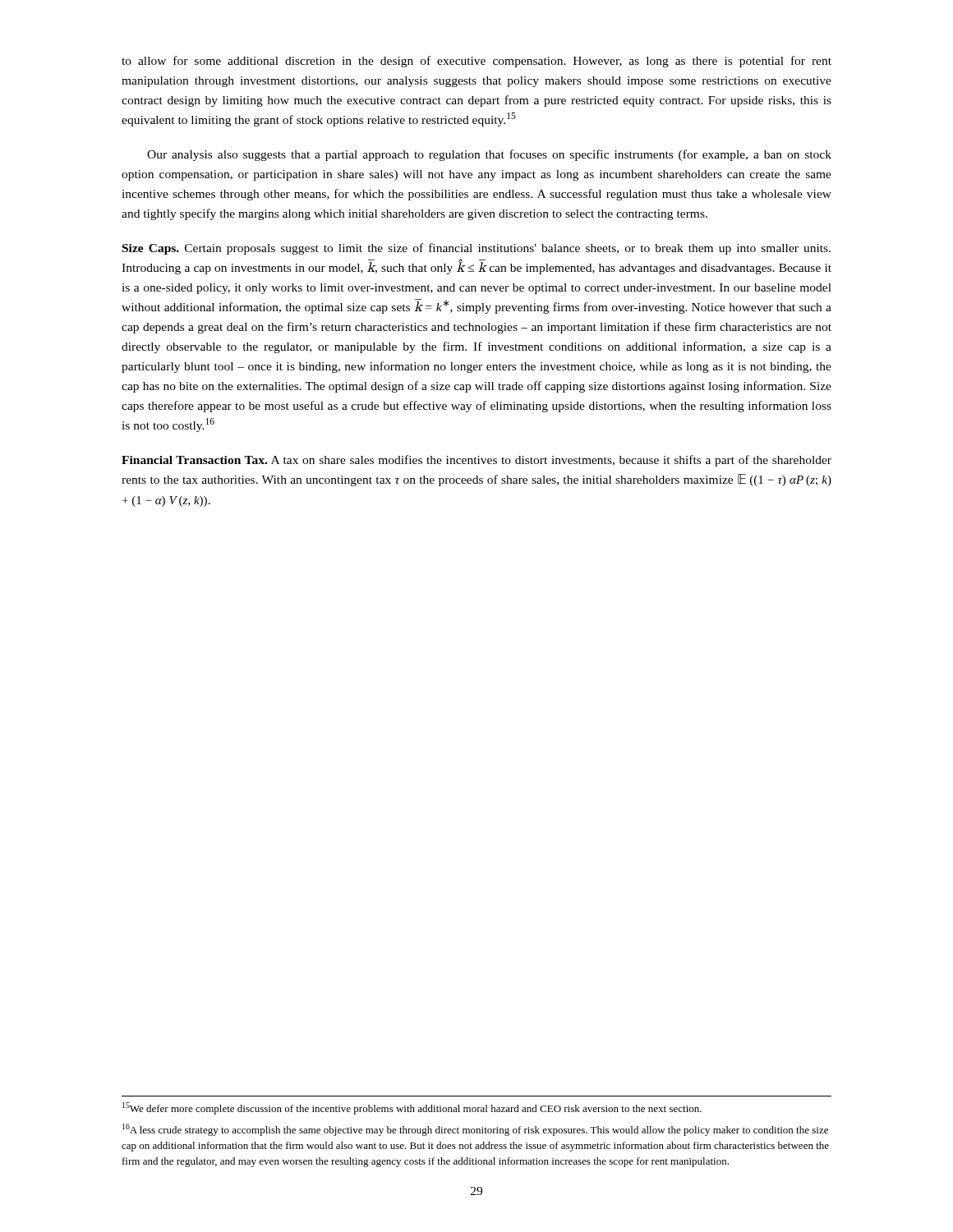Locate the block of text that opens with "to allow for some"
The width and height of the screenshot is (953, 1232).
476,90
